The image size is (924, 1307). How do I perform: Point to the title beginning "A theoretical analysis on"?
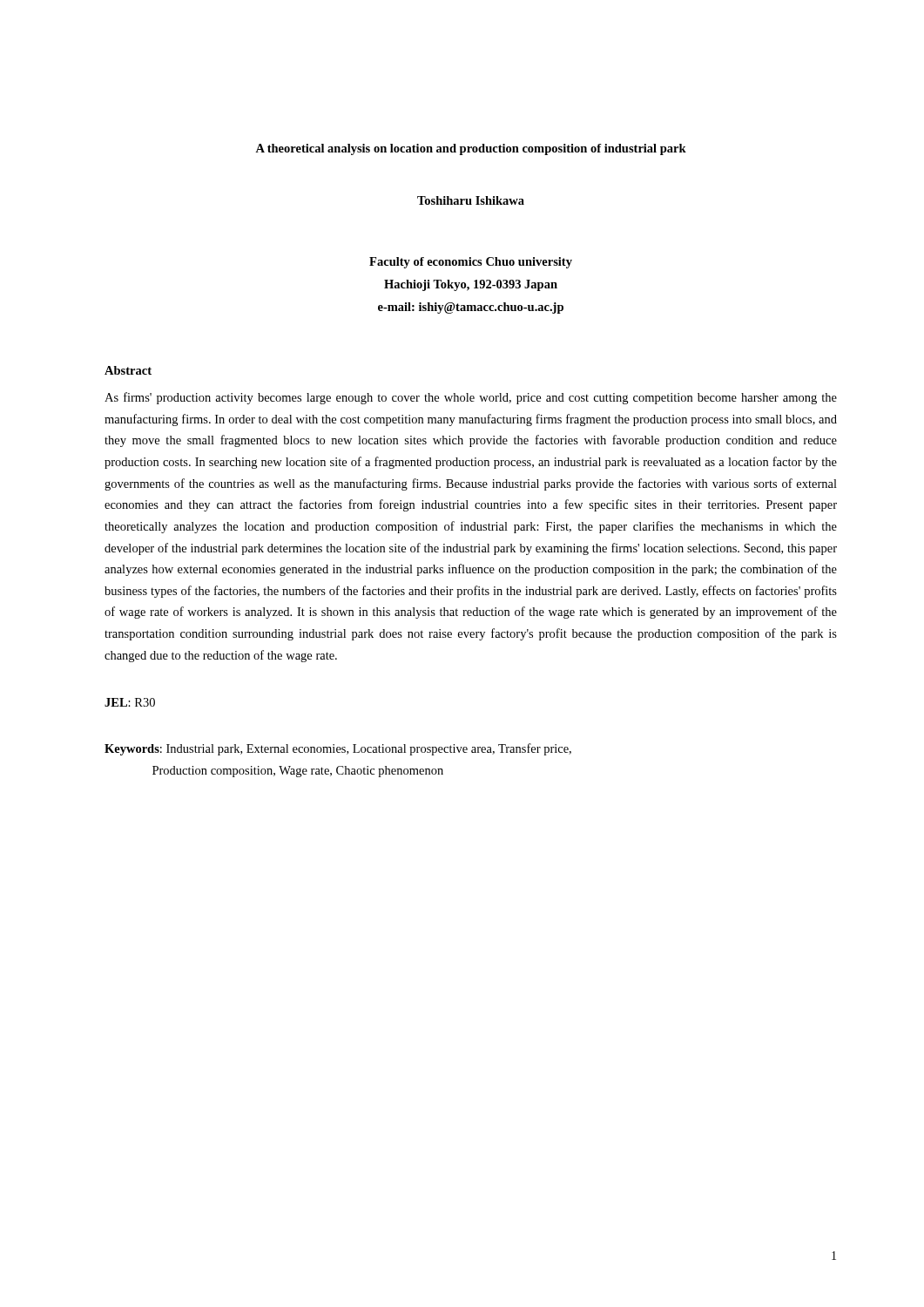pyautogui.click(x=471, y=148)
